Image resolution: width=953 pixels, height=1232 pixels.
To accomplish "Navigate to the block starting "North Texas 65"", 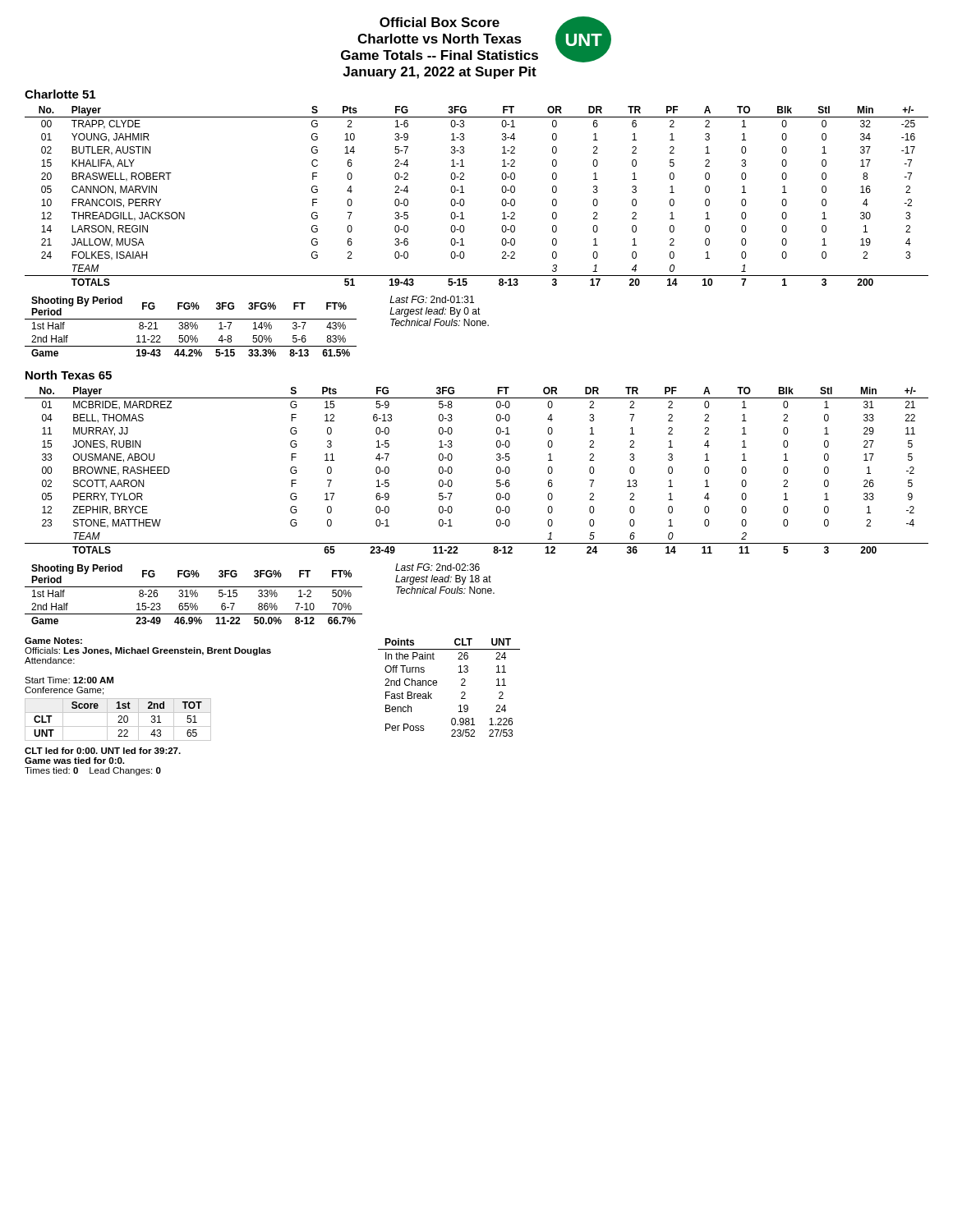I will 68,375.
